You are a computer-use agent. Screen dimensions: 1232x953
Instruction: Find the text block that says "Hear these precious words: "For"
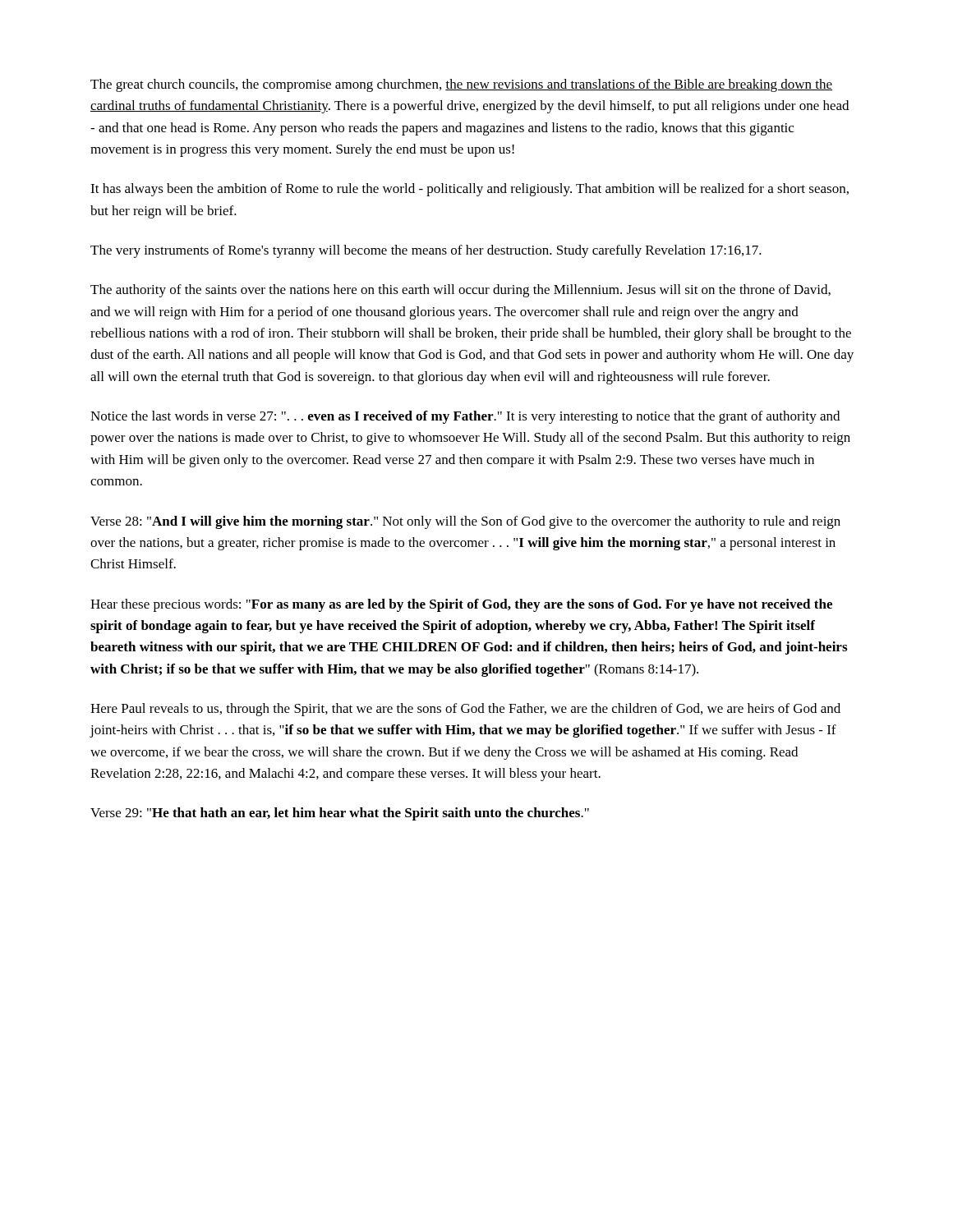click(469, 636)
